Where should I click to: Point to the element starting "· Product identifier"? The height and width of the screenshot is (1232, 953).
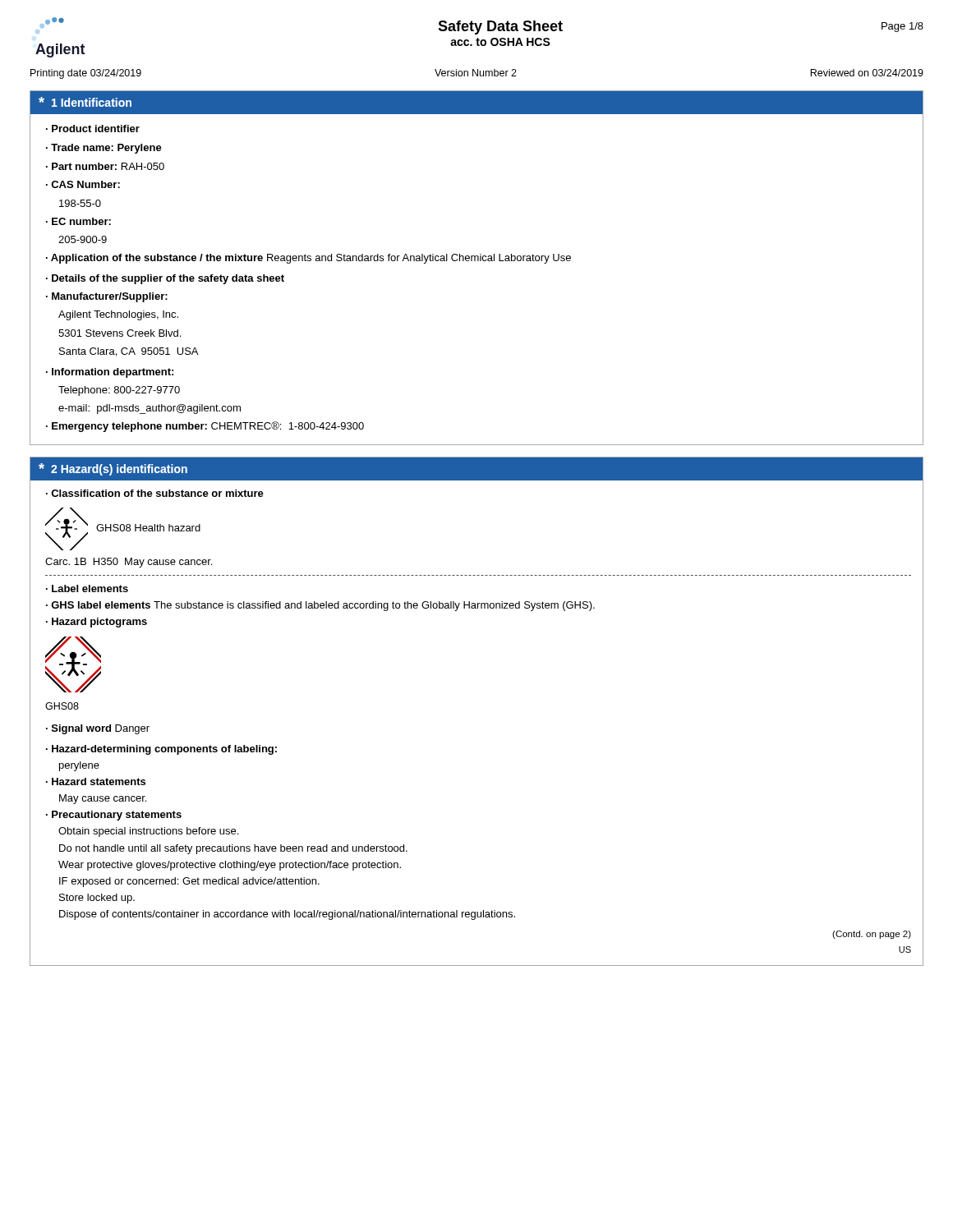[x=92, y=128]
